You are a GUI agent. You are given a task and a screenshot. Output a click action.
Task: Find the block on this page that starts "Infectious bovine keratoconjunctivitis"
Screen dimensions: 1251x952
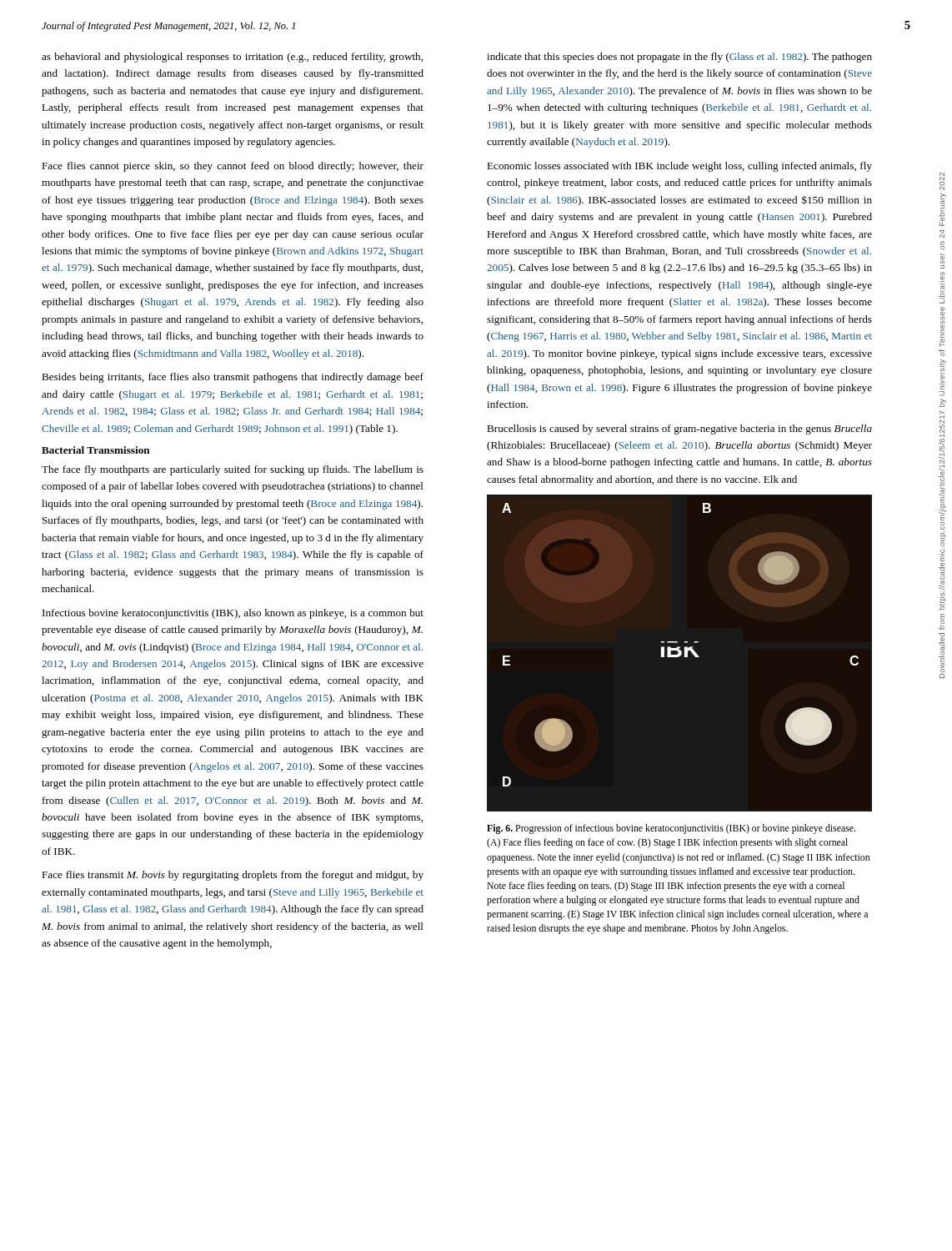click(x=233, y=732)
